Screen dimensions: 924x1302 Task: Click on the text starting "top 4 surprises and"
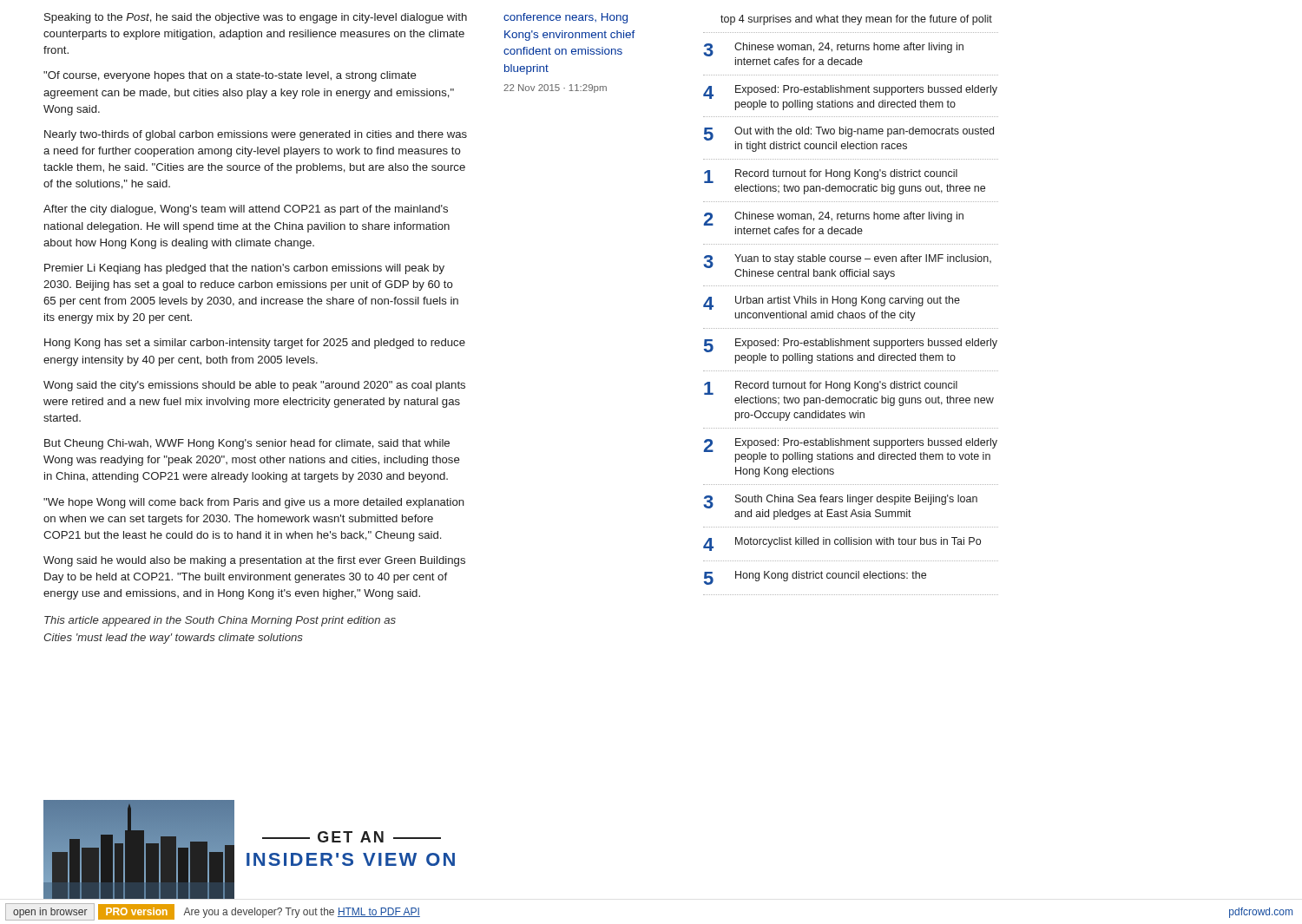tap(856, 19)
